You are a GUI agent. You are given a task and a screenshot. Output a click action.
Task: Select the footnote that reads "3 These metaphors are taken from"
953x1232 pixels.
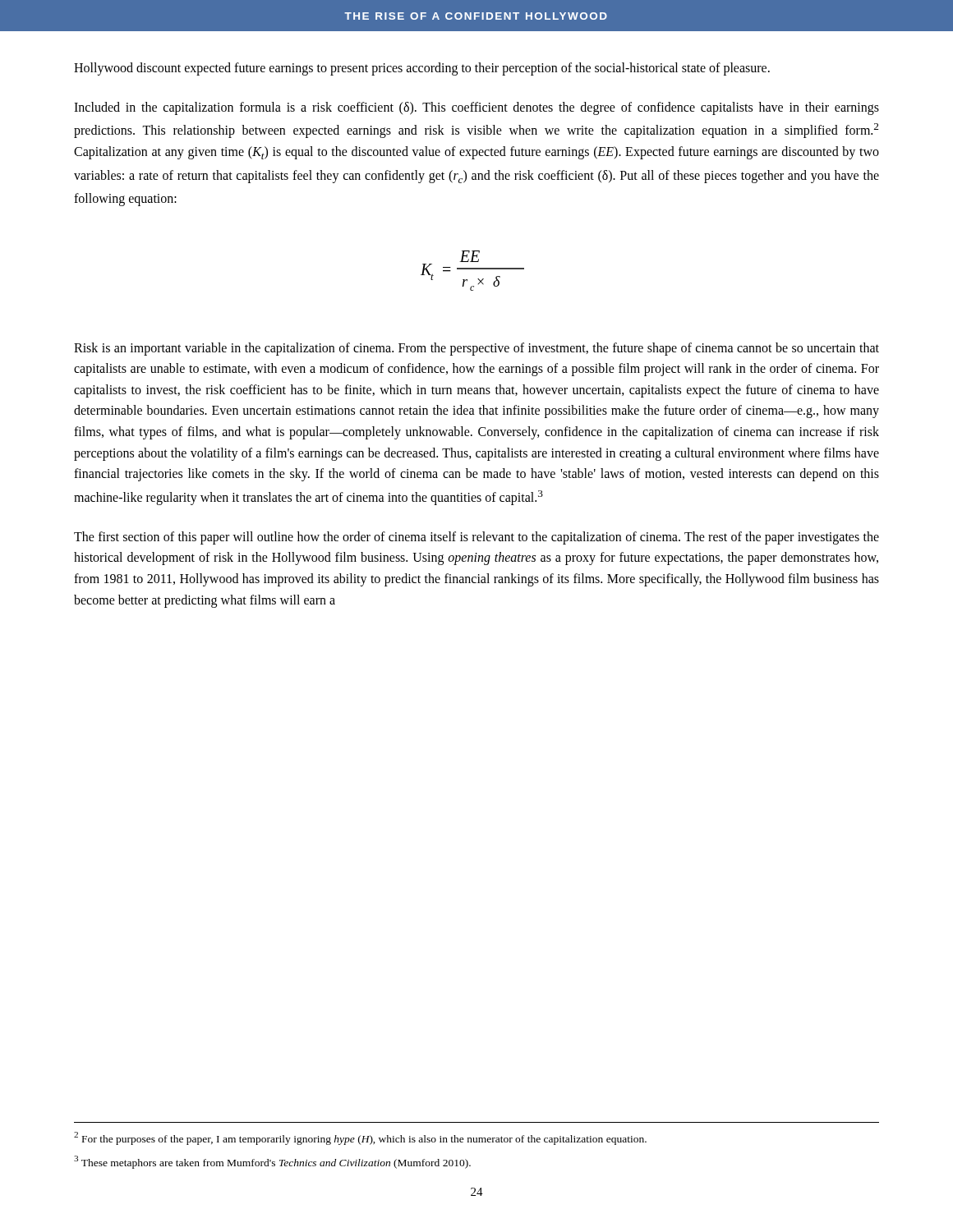(x=273, y=1160)
